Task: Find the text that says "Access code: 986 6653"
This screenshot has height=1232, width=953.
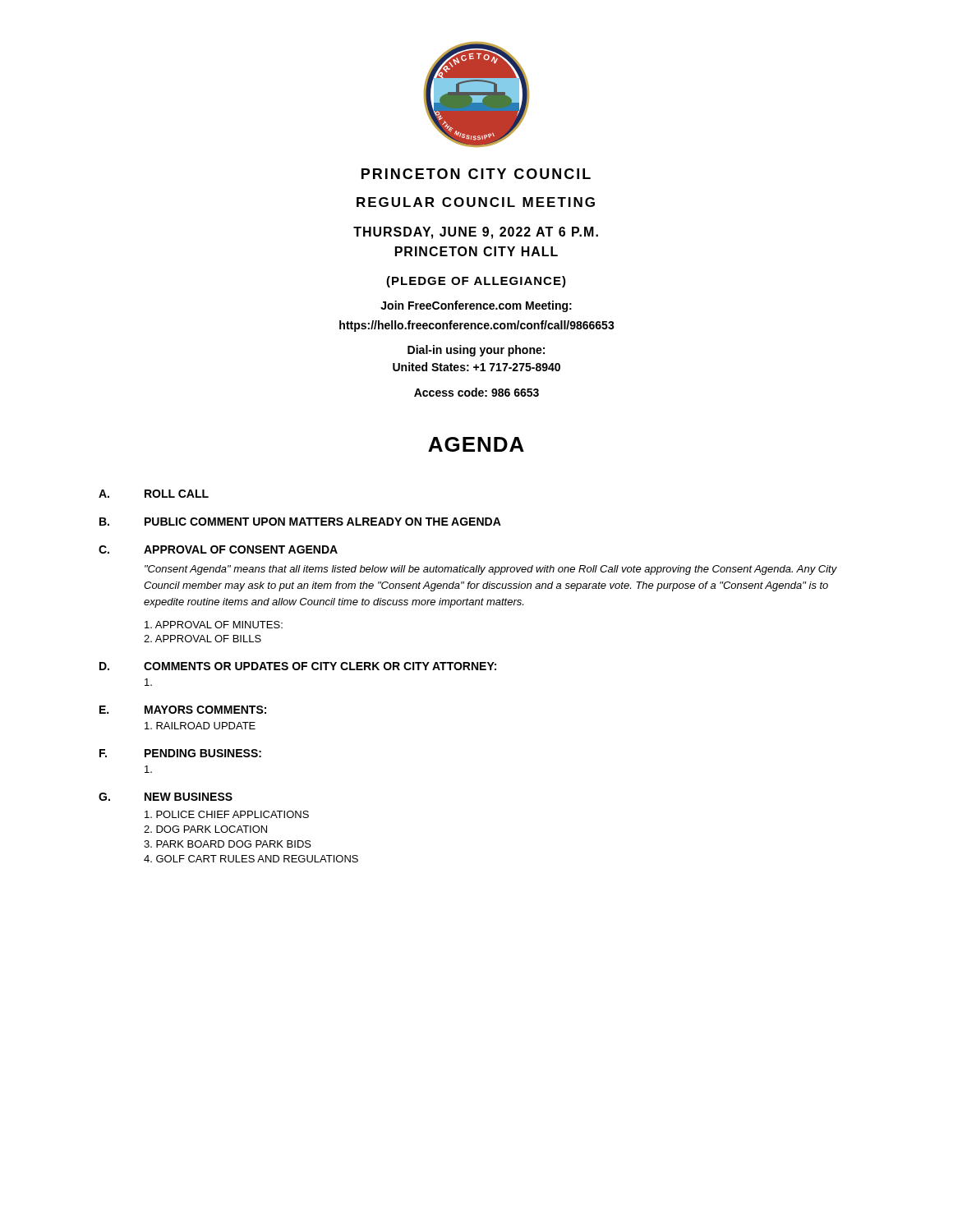Action: 476,393
